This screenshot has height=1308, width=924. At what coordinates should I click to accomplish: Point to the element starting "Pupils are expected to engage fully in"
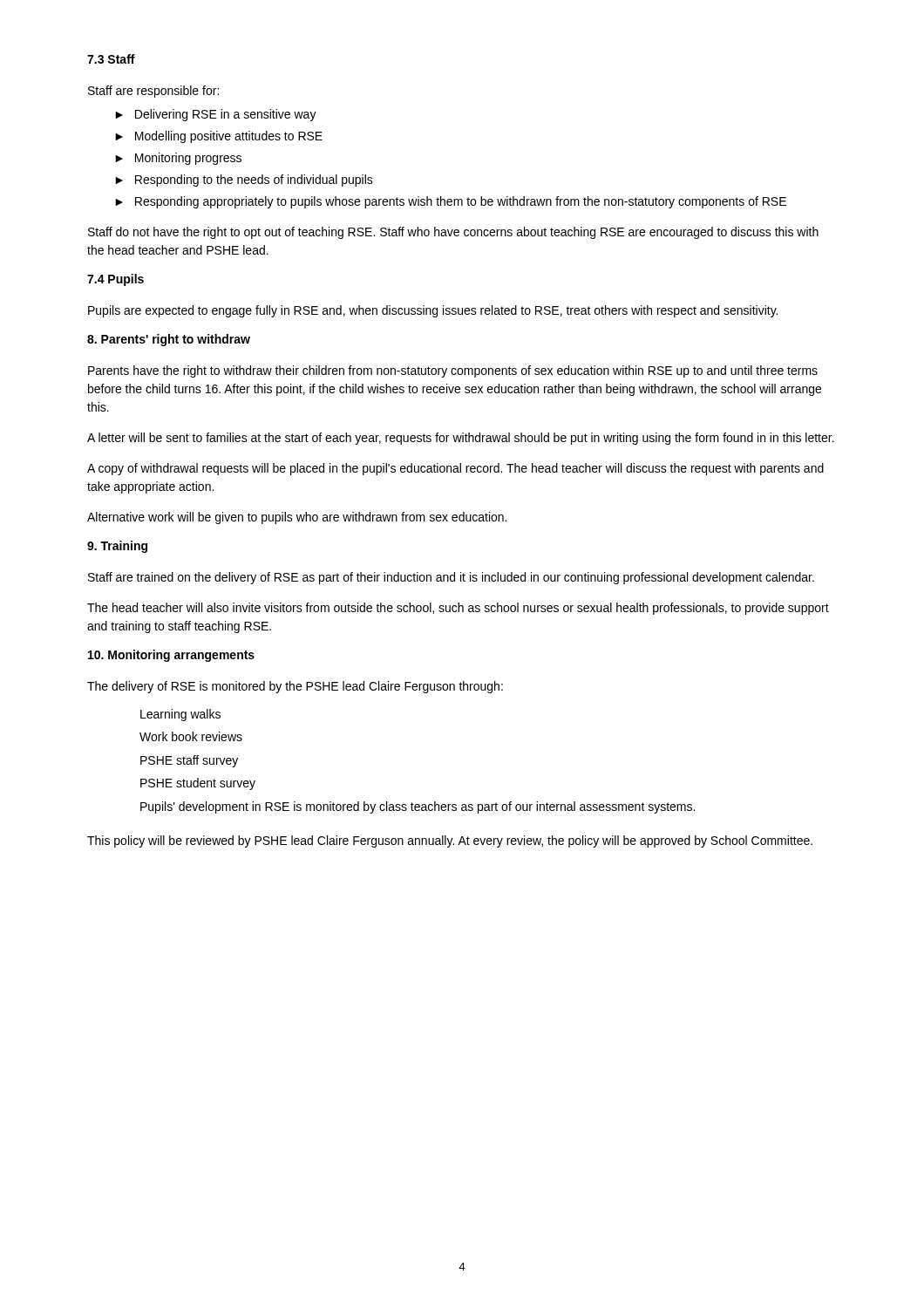pyautogui.click(x=433, y=310)
